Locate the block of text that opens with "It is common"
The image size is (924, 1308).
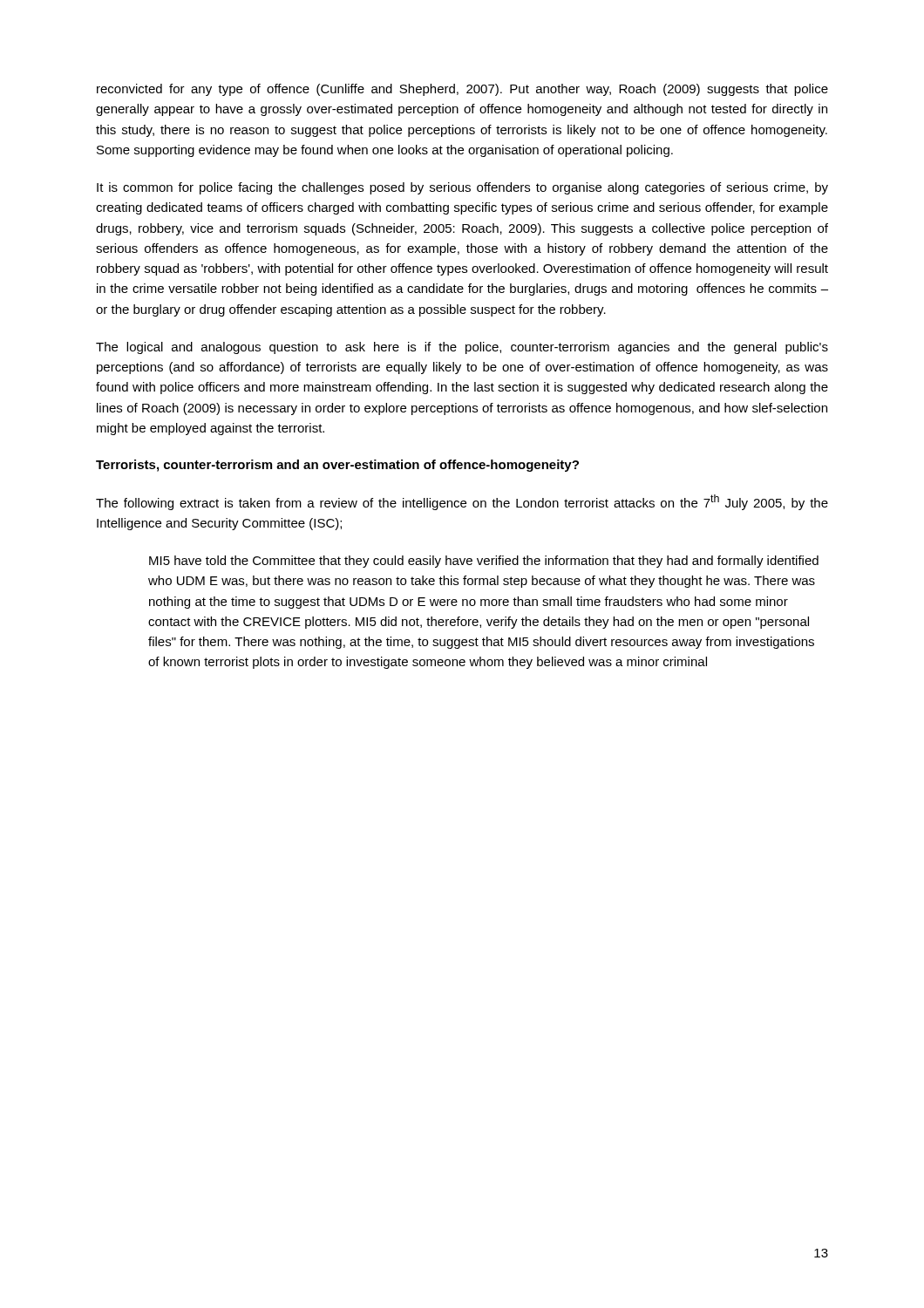[462, 248]
